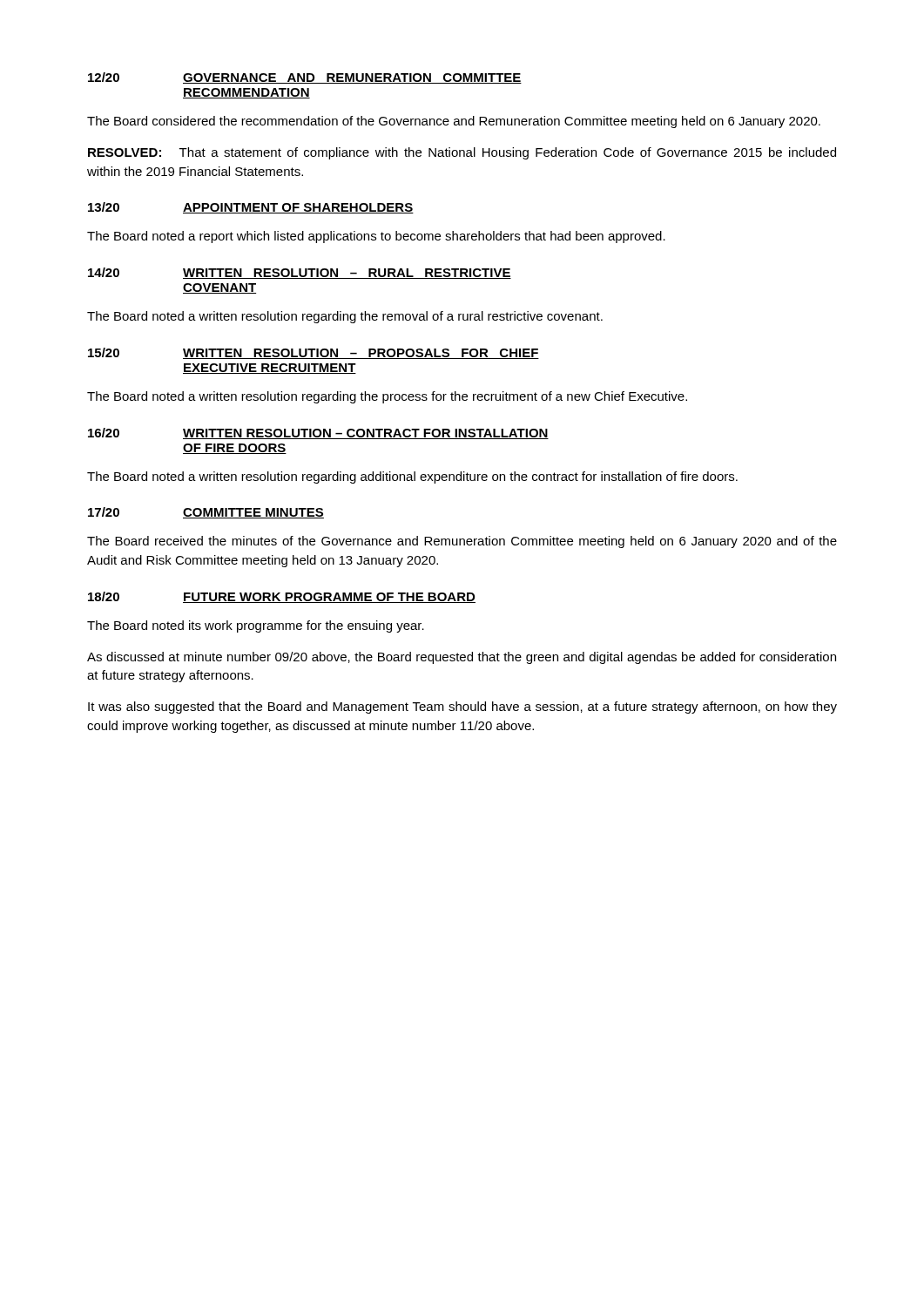Select the region starting "It was also suggested that the Board"
Viewport: 924px width, 1307px height.
point(462,716)
